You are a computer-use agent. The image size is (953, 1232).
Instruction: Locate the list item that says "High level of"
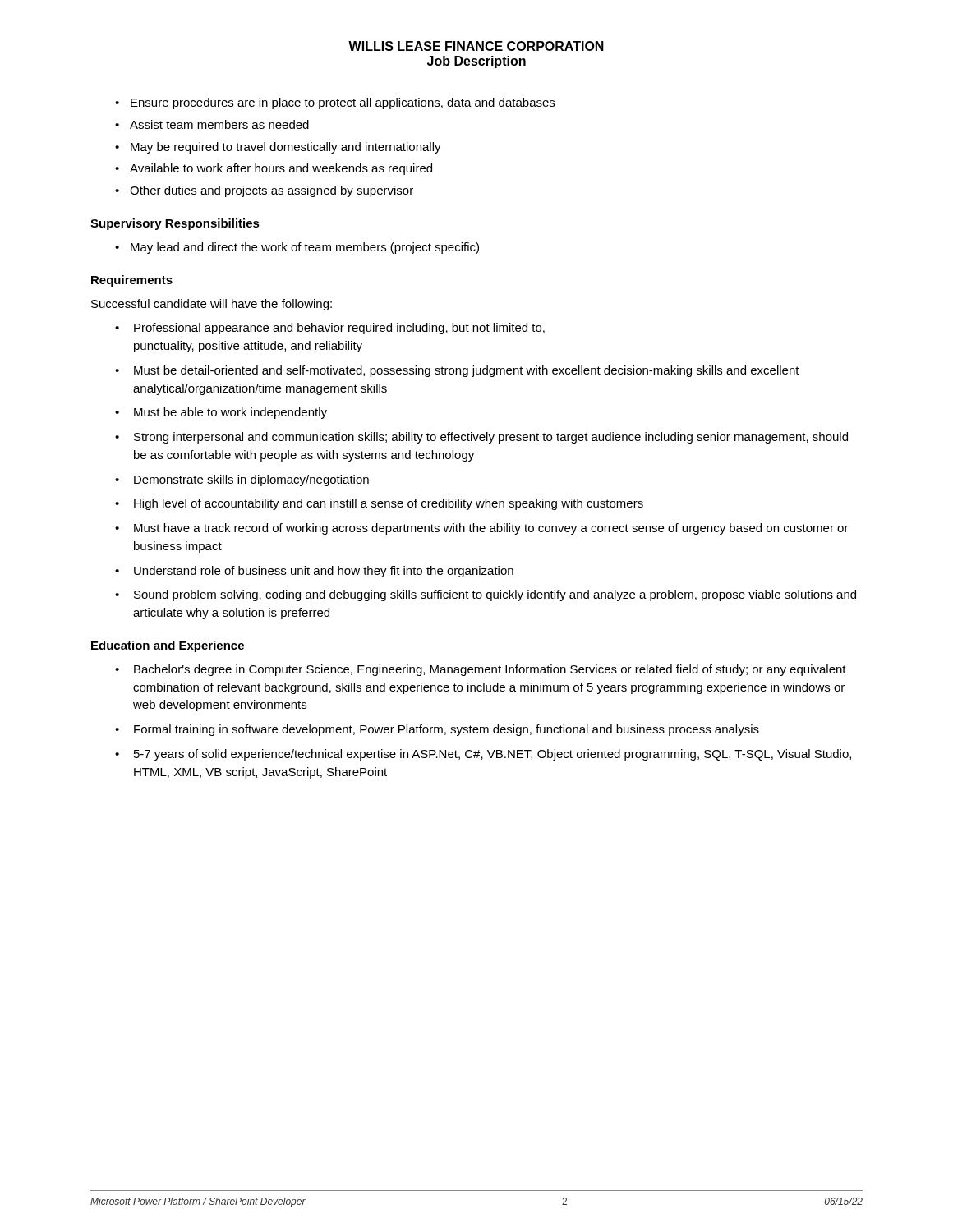tap(388, 503)
